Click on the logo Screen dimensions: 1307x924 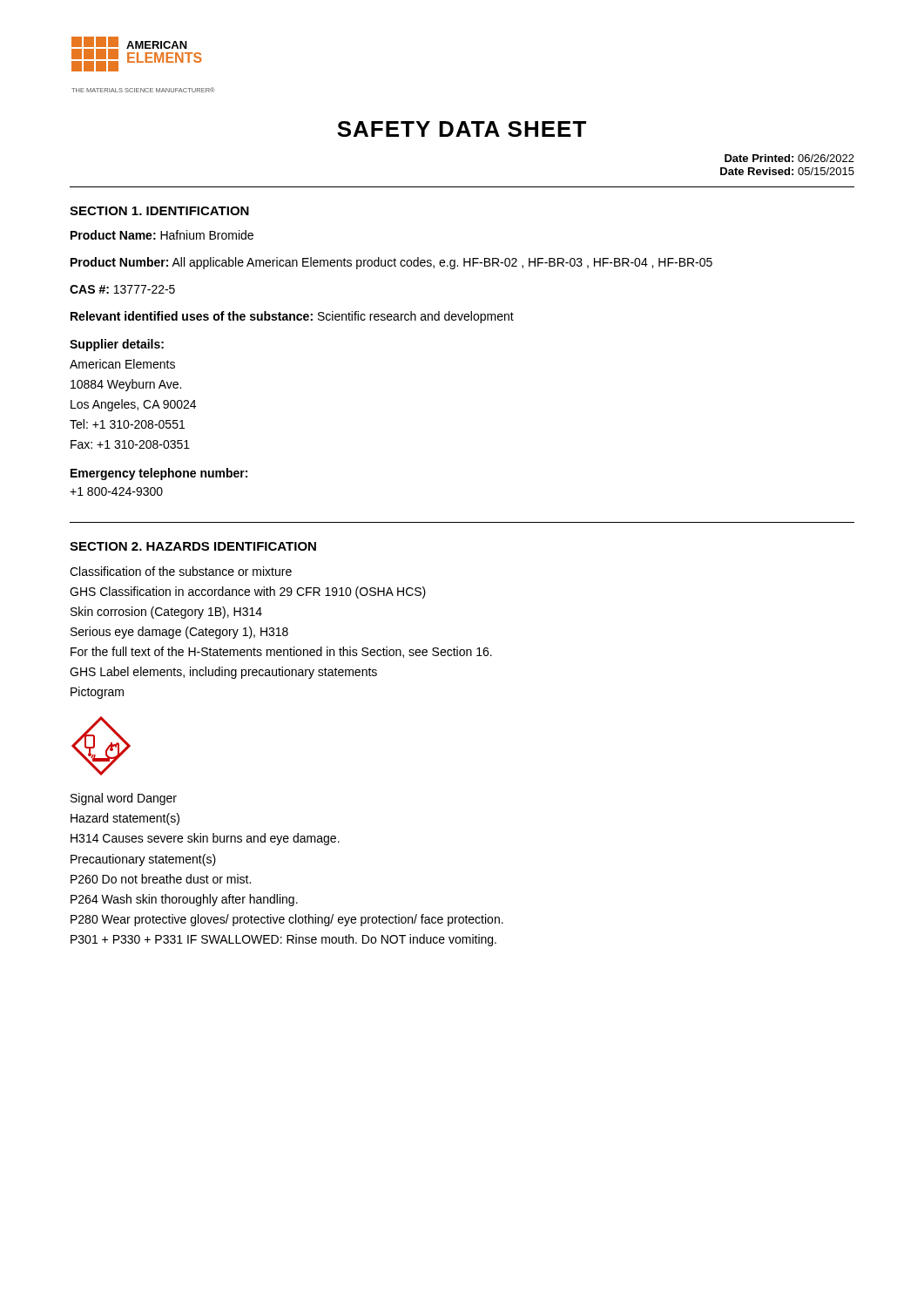462,68
